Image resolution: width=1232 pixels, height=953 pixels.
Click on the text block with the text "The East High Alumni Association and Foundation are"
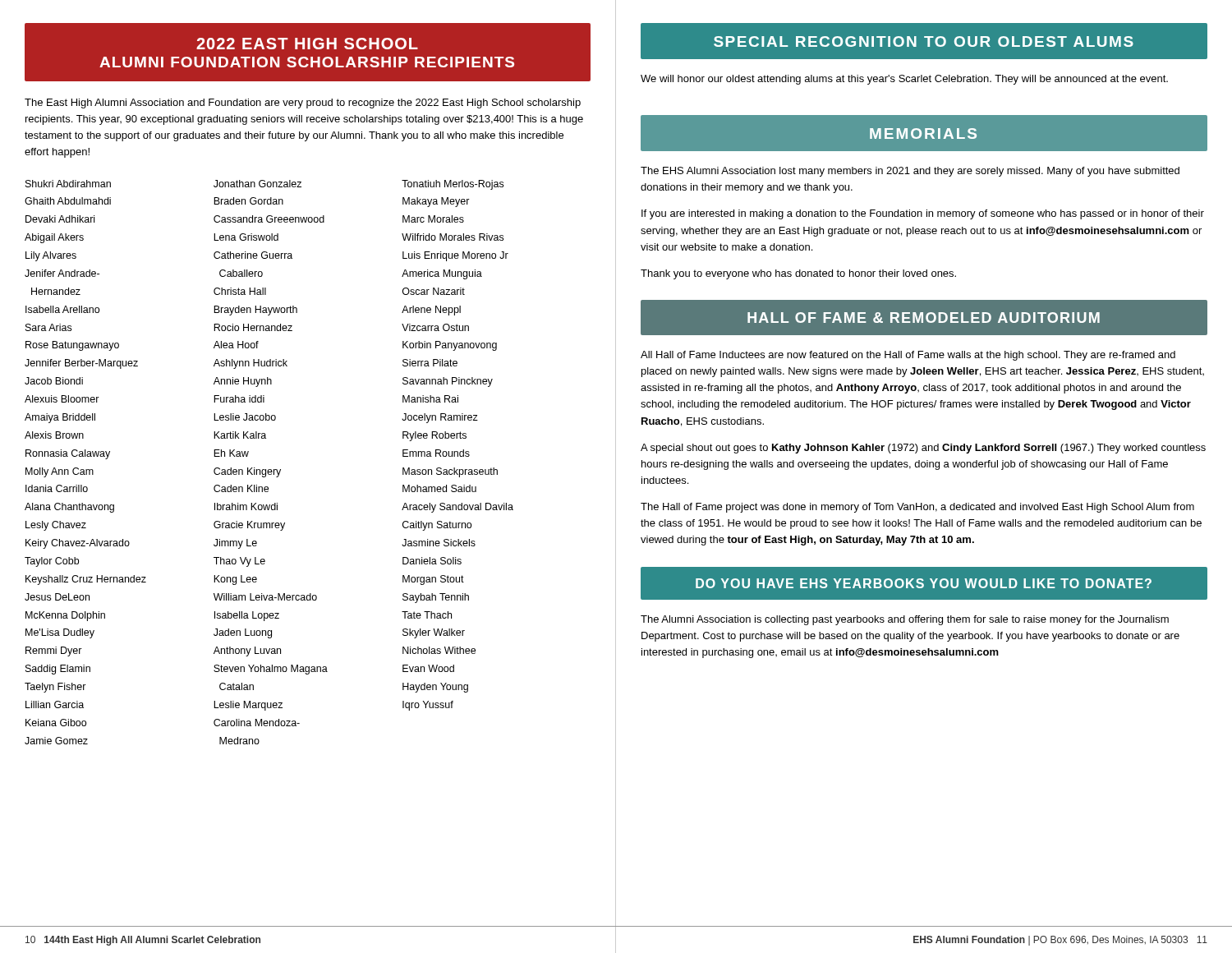[304, 127]
